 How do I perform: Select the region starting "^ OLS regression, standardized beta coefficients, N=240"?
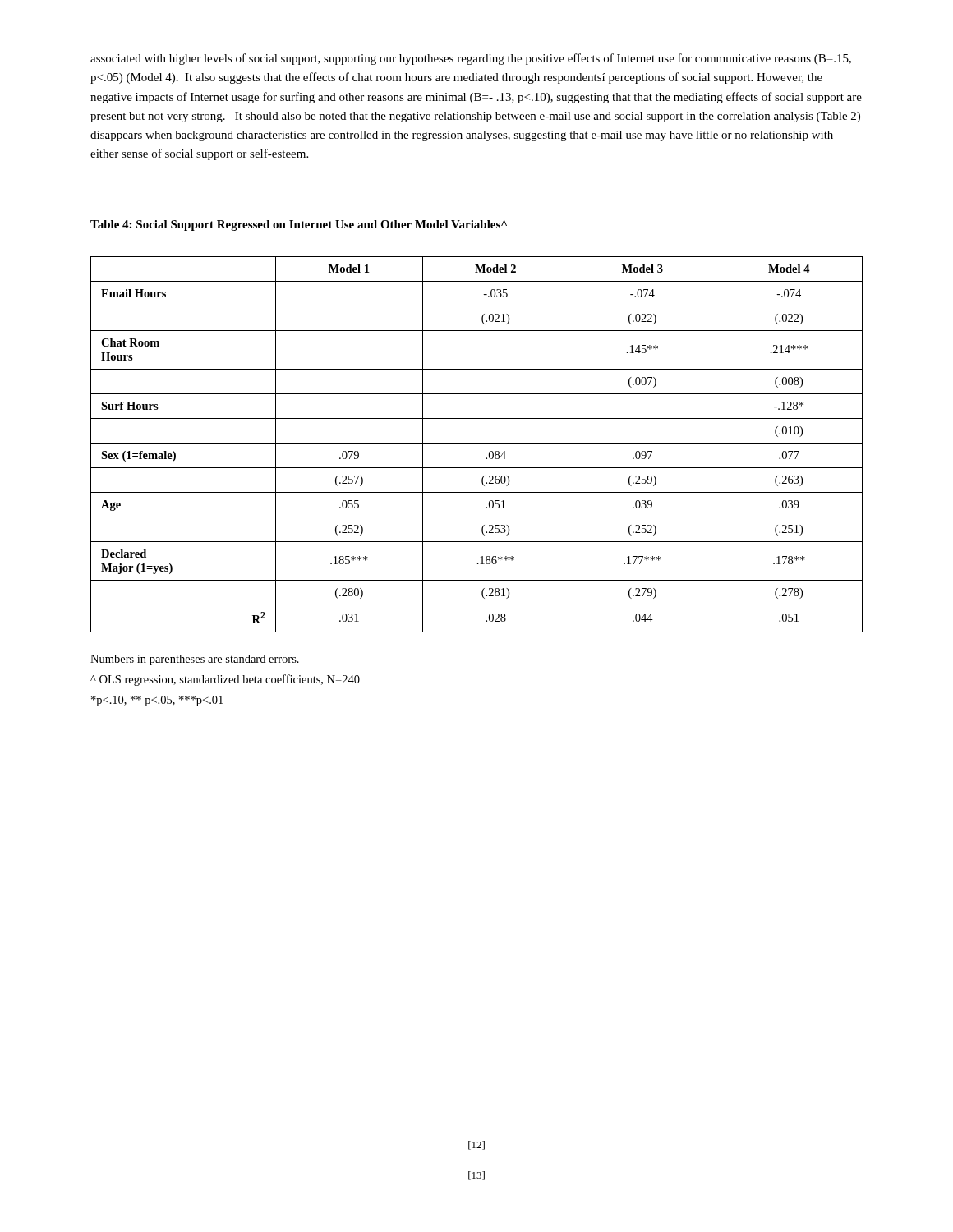coord(225,679)
